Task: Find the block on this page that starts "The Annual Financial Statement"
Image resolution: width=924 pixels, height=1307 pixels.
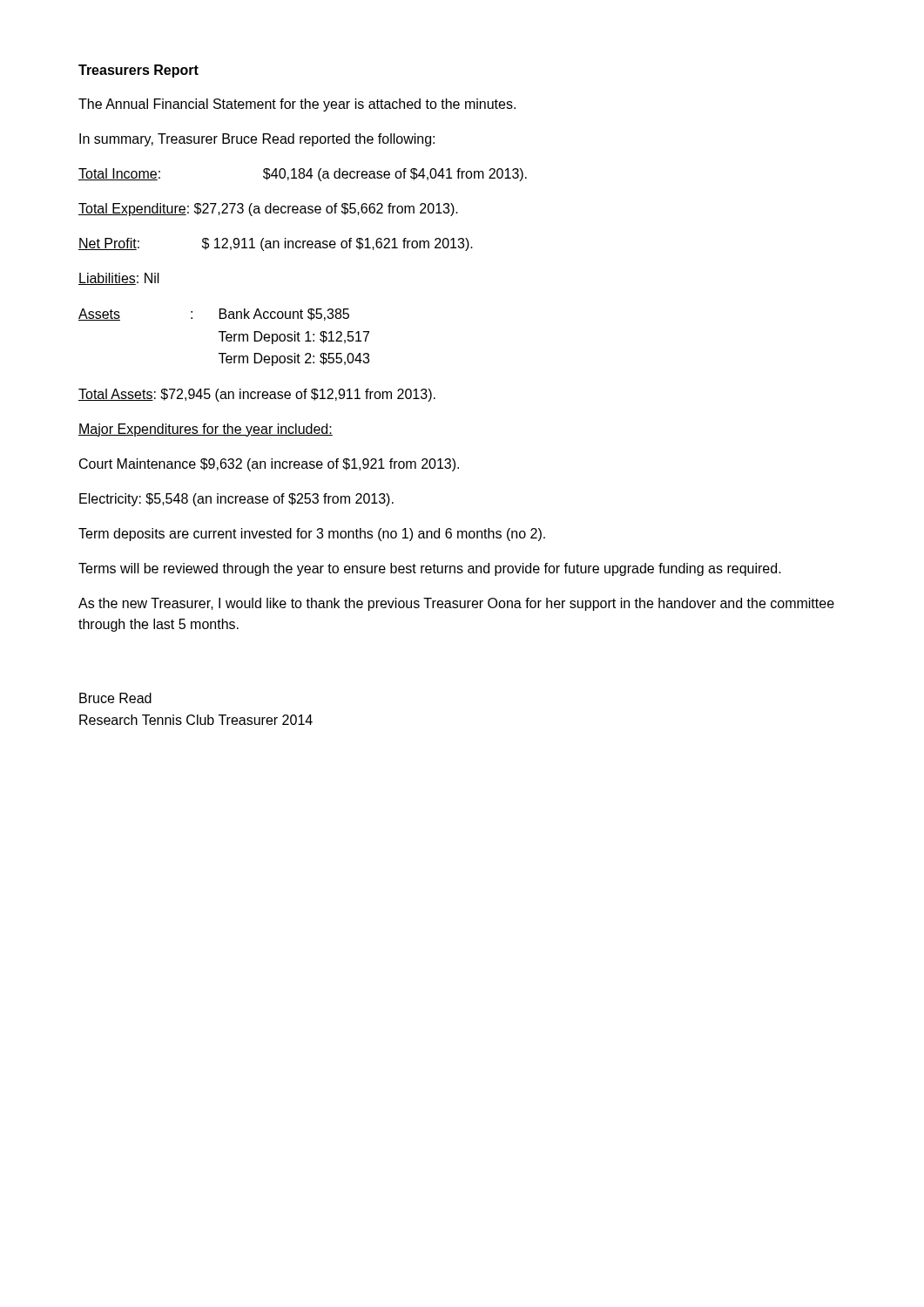Action: (298, 104)
